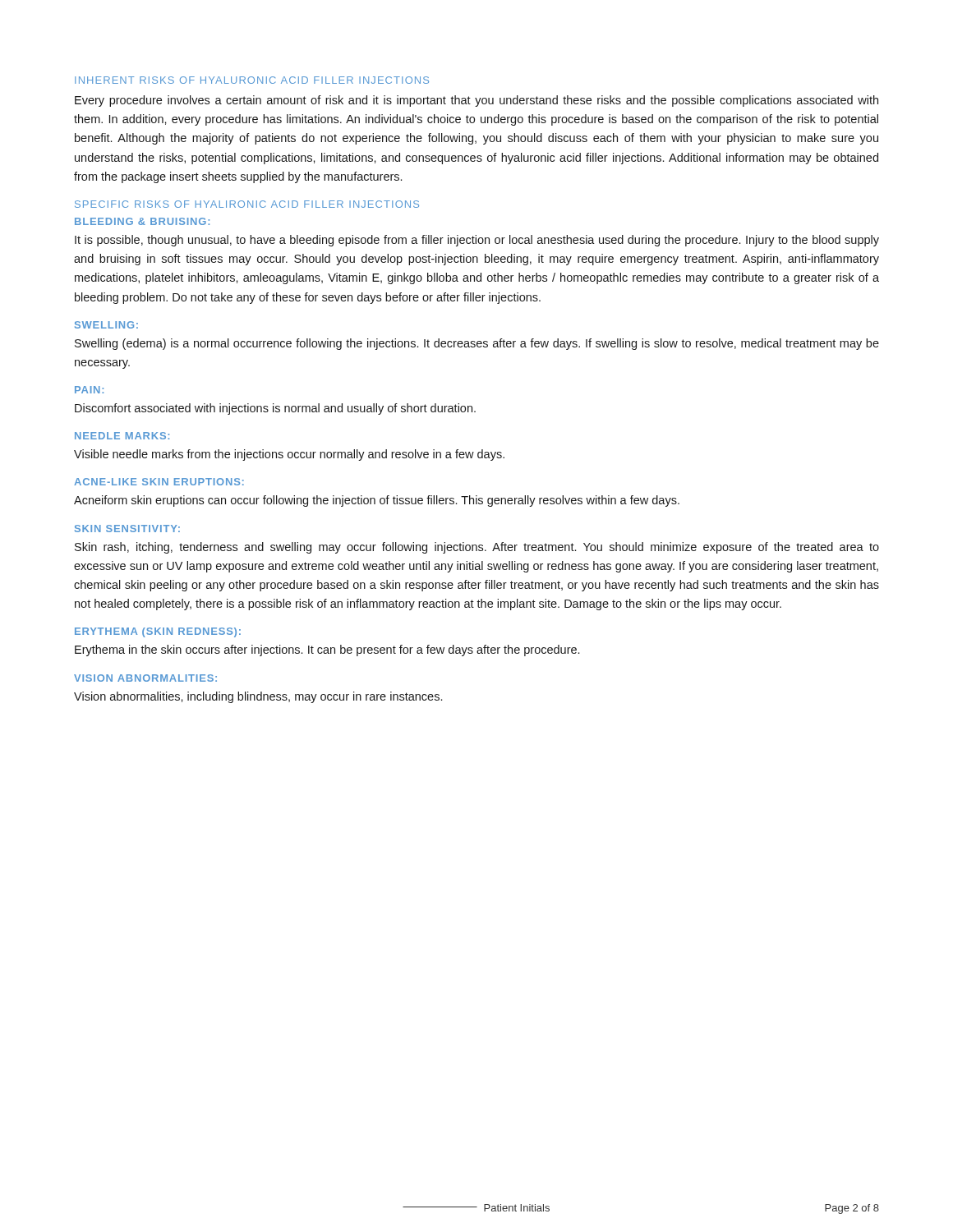The width and height of the screenshot is (953, 1232).
Task: Find the text block with the text "Discomfort associated with injections is normal and usually"
Action: [275, 408]
